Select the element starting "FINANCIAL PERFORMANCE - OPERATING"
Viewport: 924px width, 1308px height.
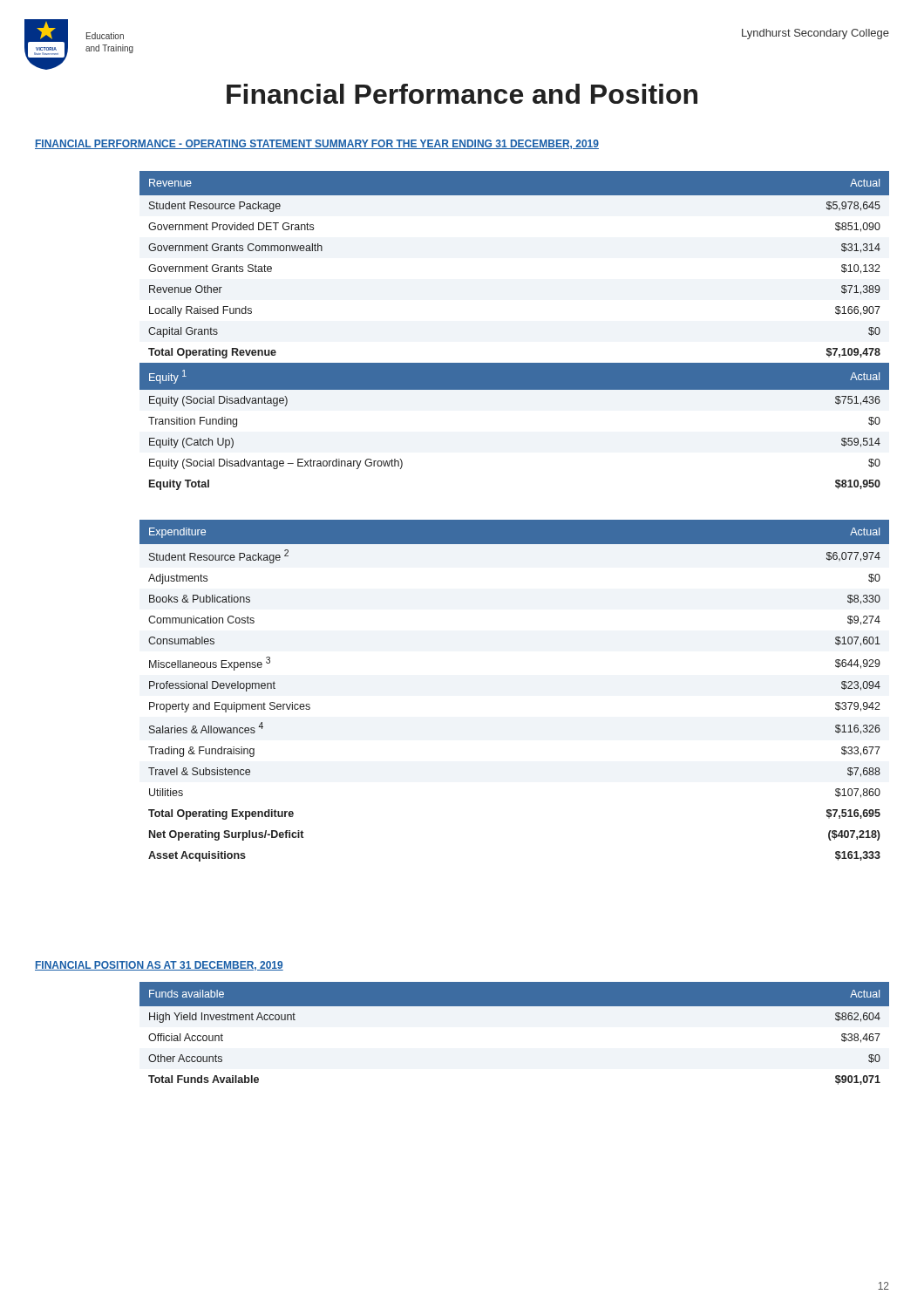coord(317,144)
